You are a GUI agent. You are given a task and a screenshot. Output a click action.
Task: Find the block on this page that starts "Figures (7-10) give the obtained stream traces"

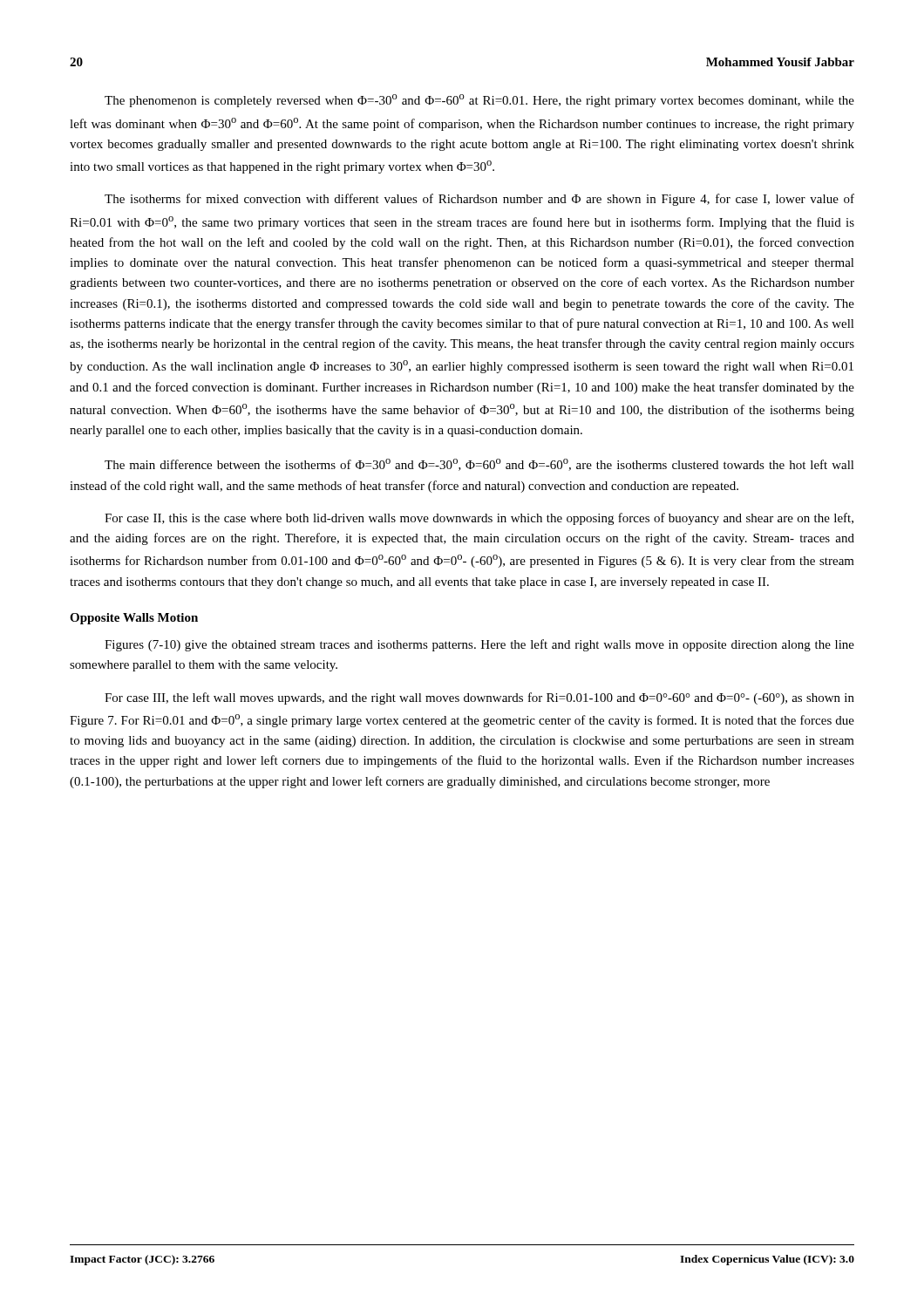click(462, 655)
